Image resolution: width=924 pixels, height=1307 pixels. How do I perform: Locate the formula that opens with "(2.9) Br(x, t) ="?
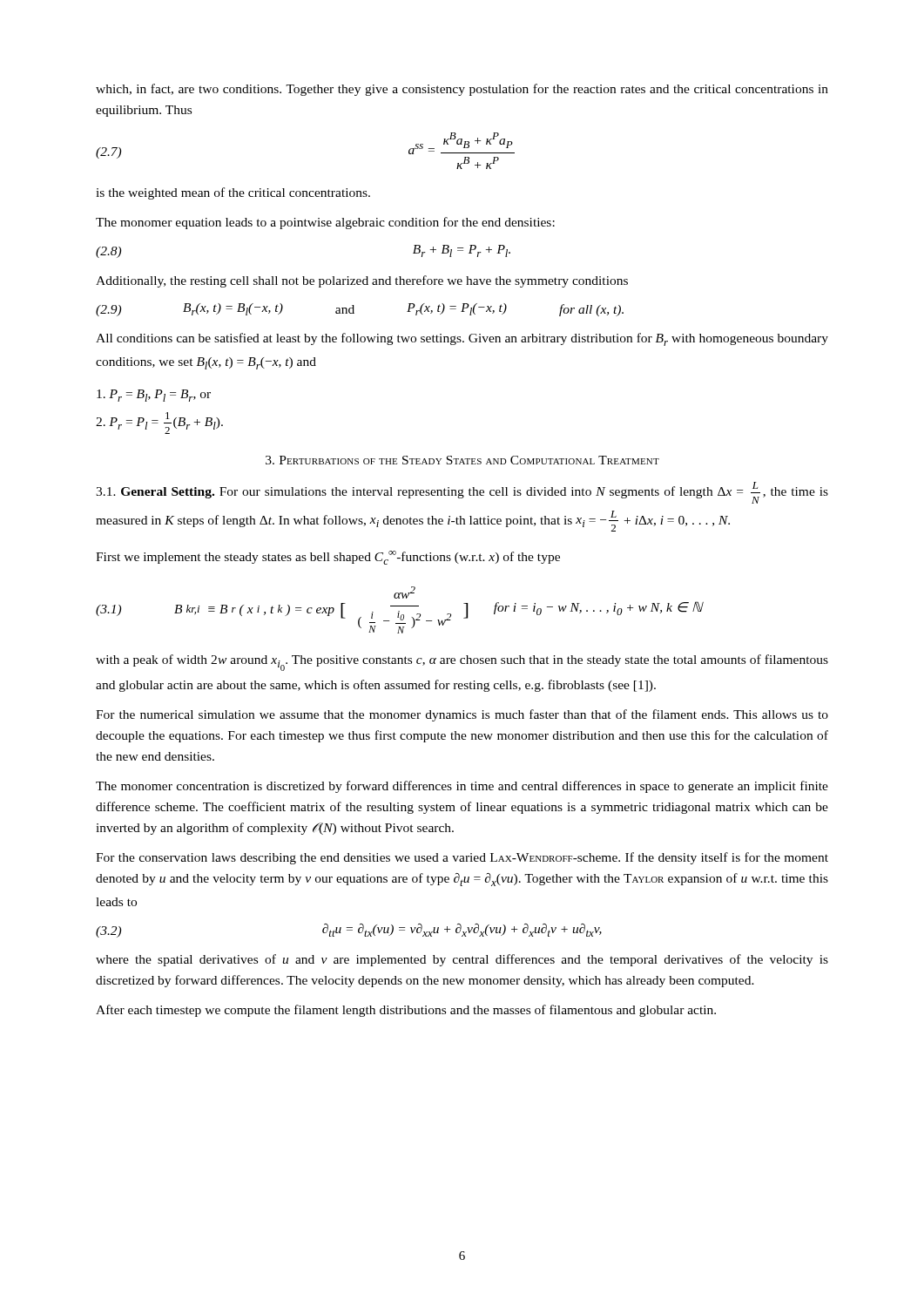click(462, 309)
